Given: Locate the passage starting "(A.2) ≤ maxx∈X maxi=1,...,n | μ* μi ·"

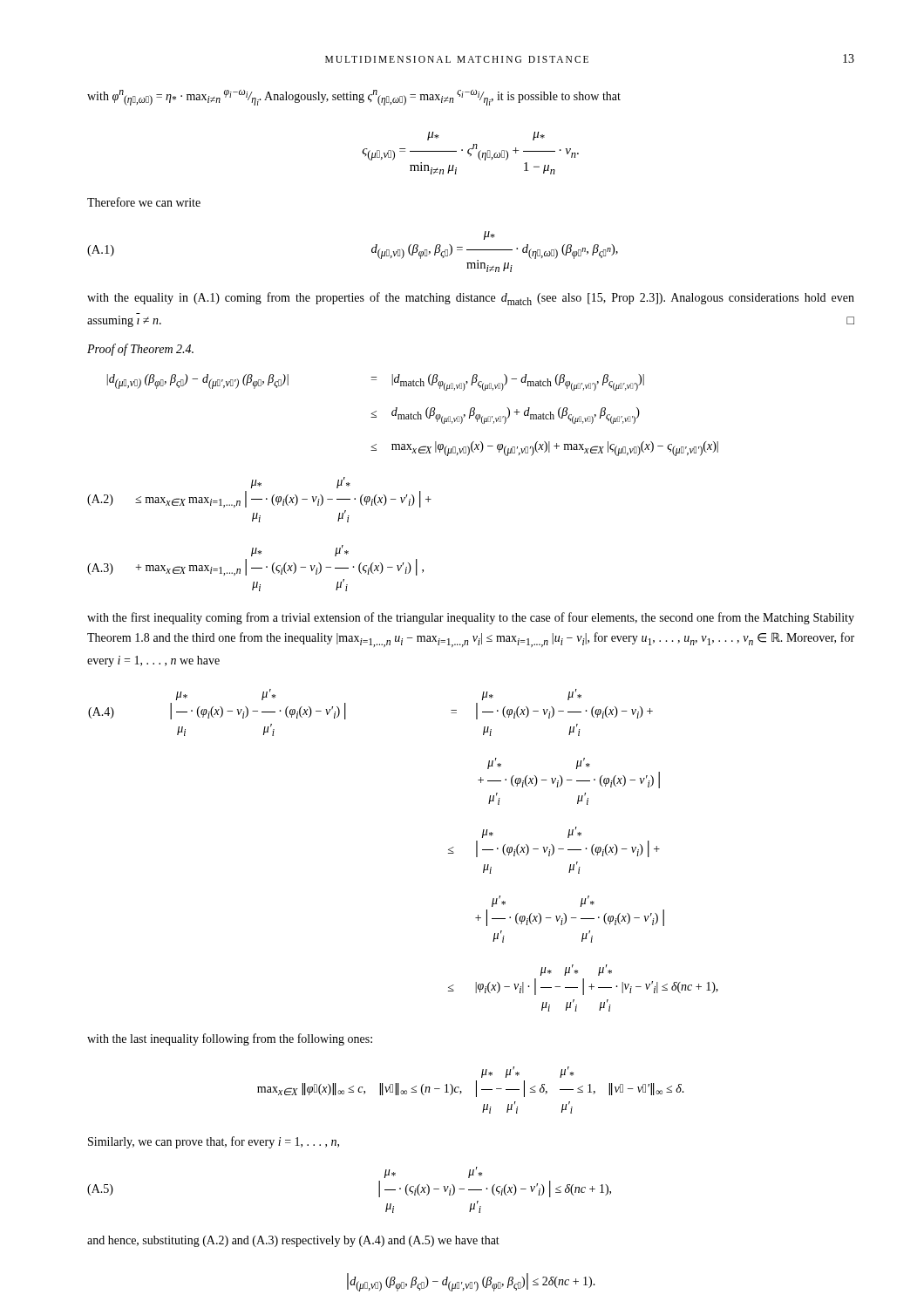Looking at the screenshot, I should click(259, 500).
